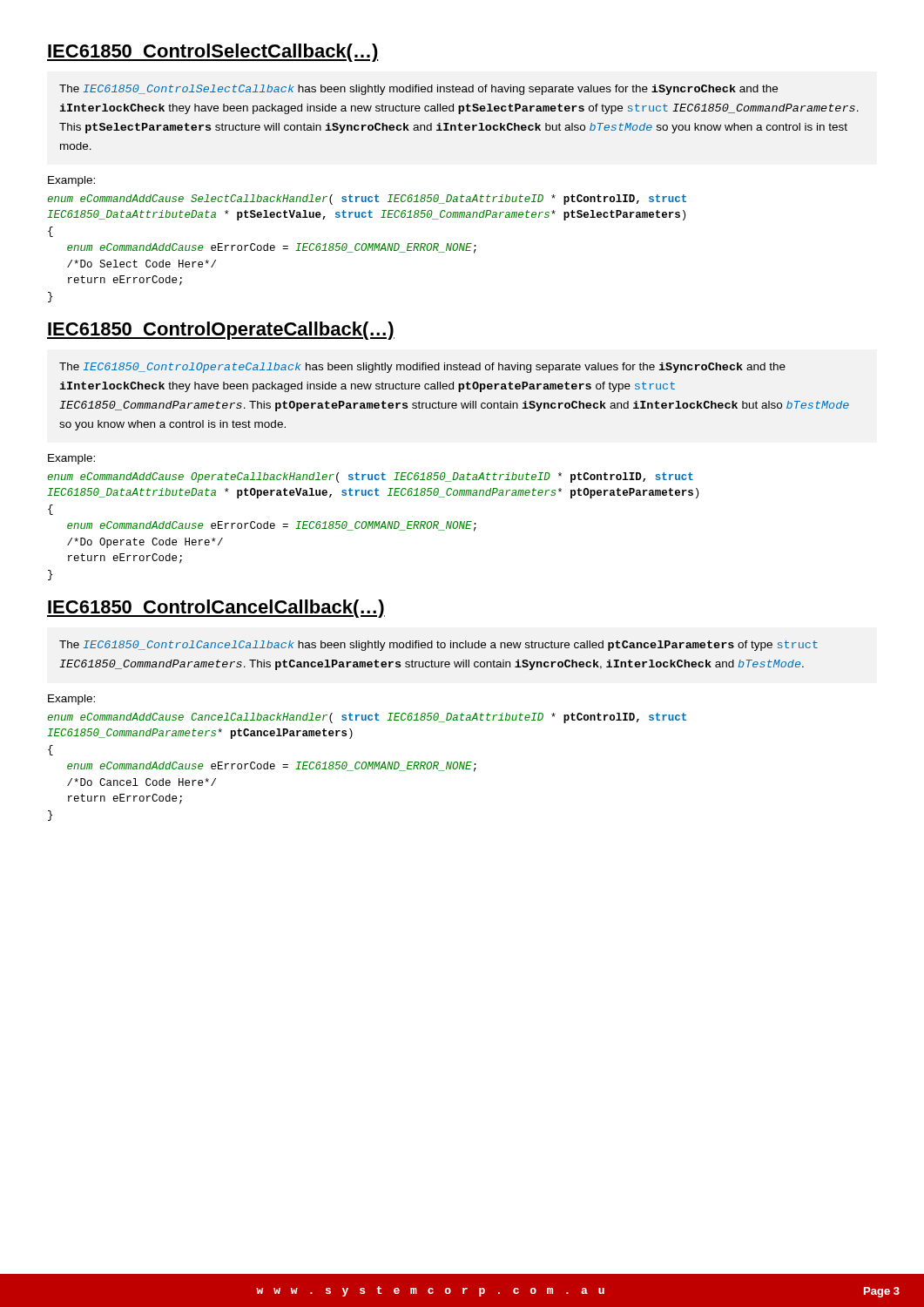Point to the text starting "enum eCommandAddCause SelectCallbackHandler("

coord(462,249)
